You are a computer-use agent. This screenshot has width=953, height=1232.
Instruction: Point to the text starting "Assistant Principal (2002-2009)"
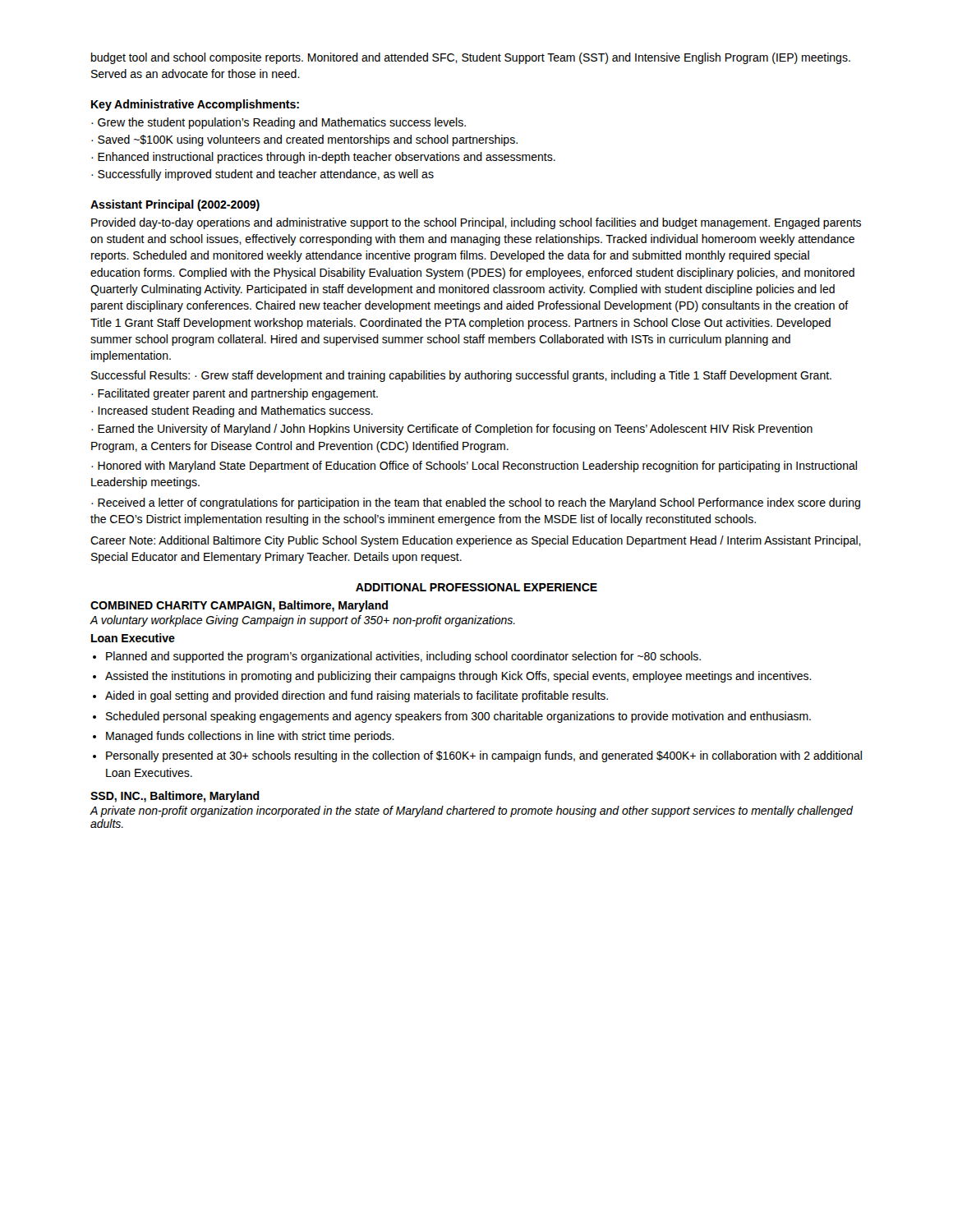tap(175, 204)
